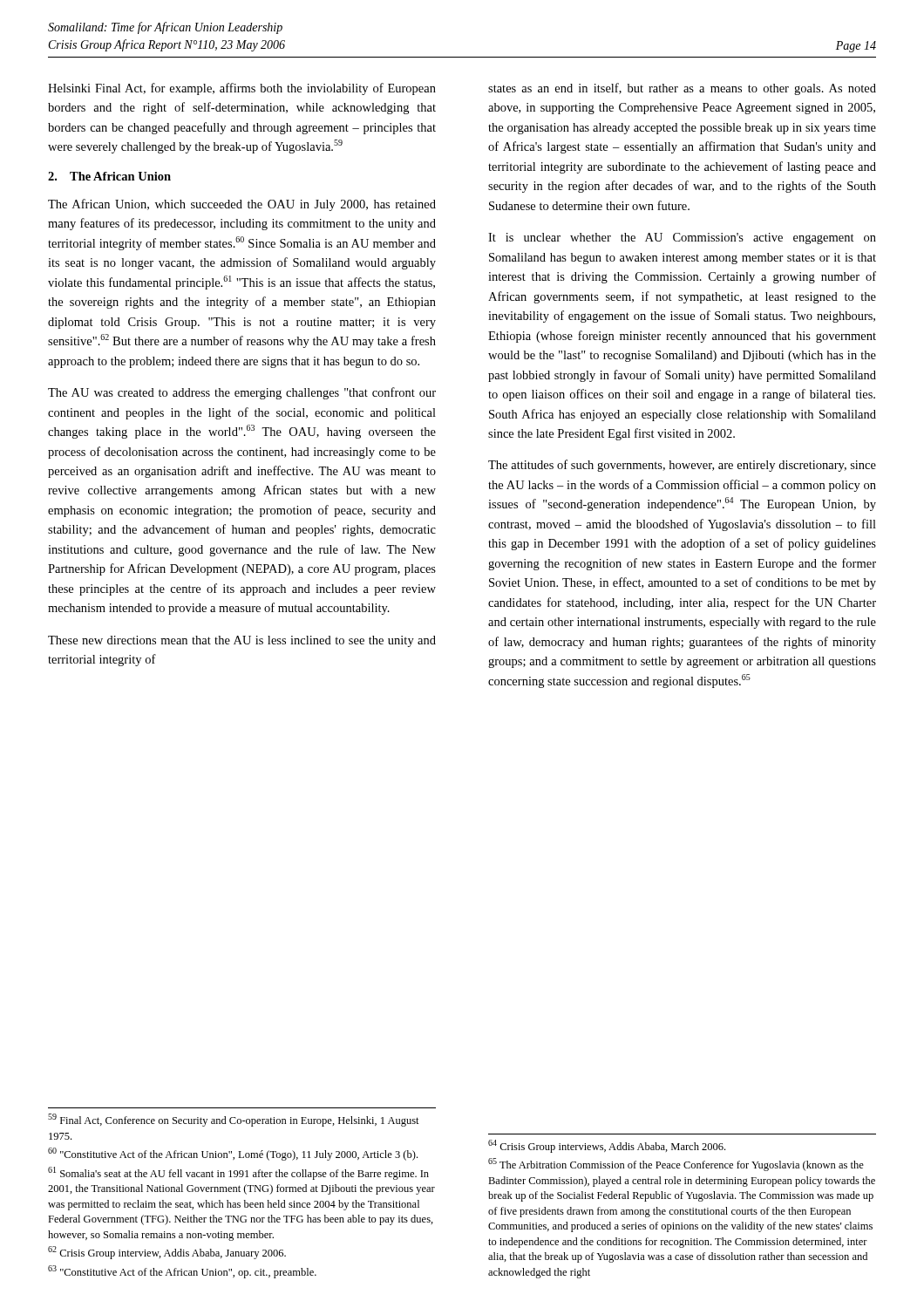
Task: Click the passage that begins "64 Crisis Group interviews, Addis Ababa,"
Action: [682, 1209]
